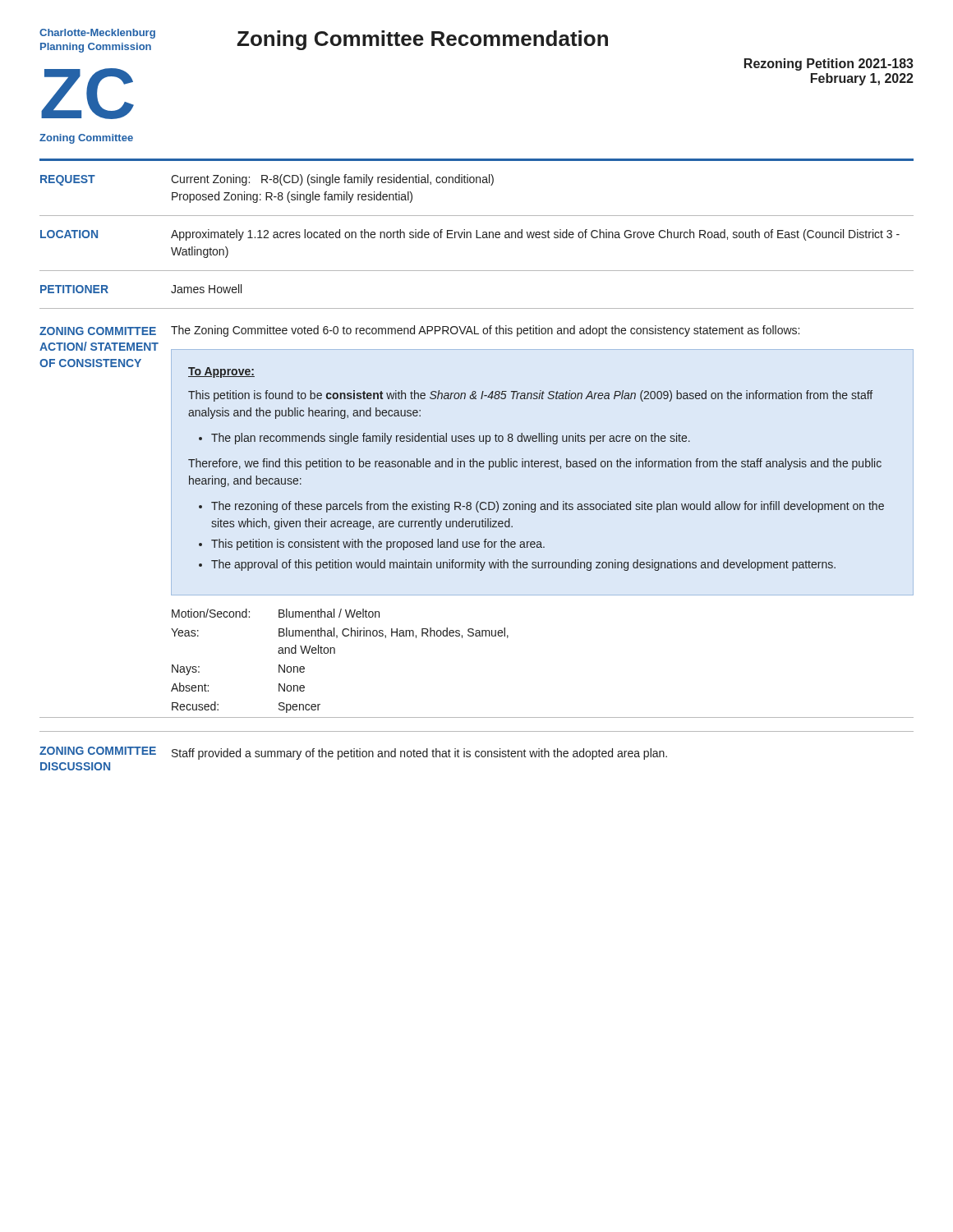Find the text block that reads "The Zoning Committee voted 6-0"
953x1232 pixels.
click(486, 330)
